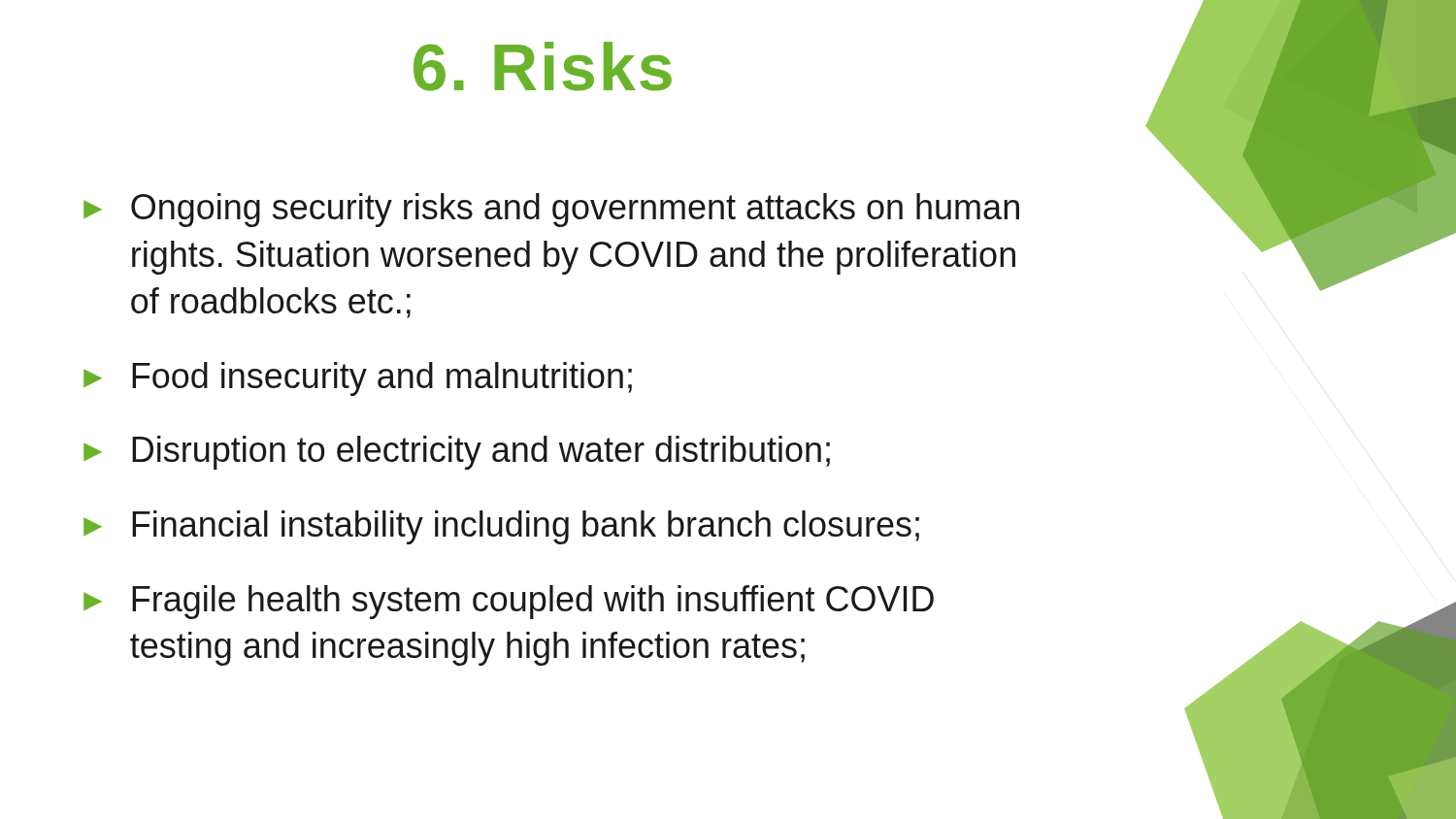This screenshot has height=819, width=1456.
Task: Locate the list item that says "► Financial instability including bank"
Action: tap(500, 525)
